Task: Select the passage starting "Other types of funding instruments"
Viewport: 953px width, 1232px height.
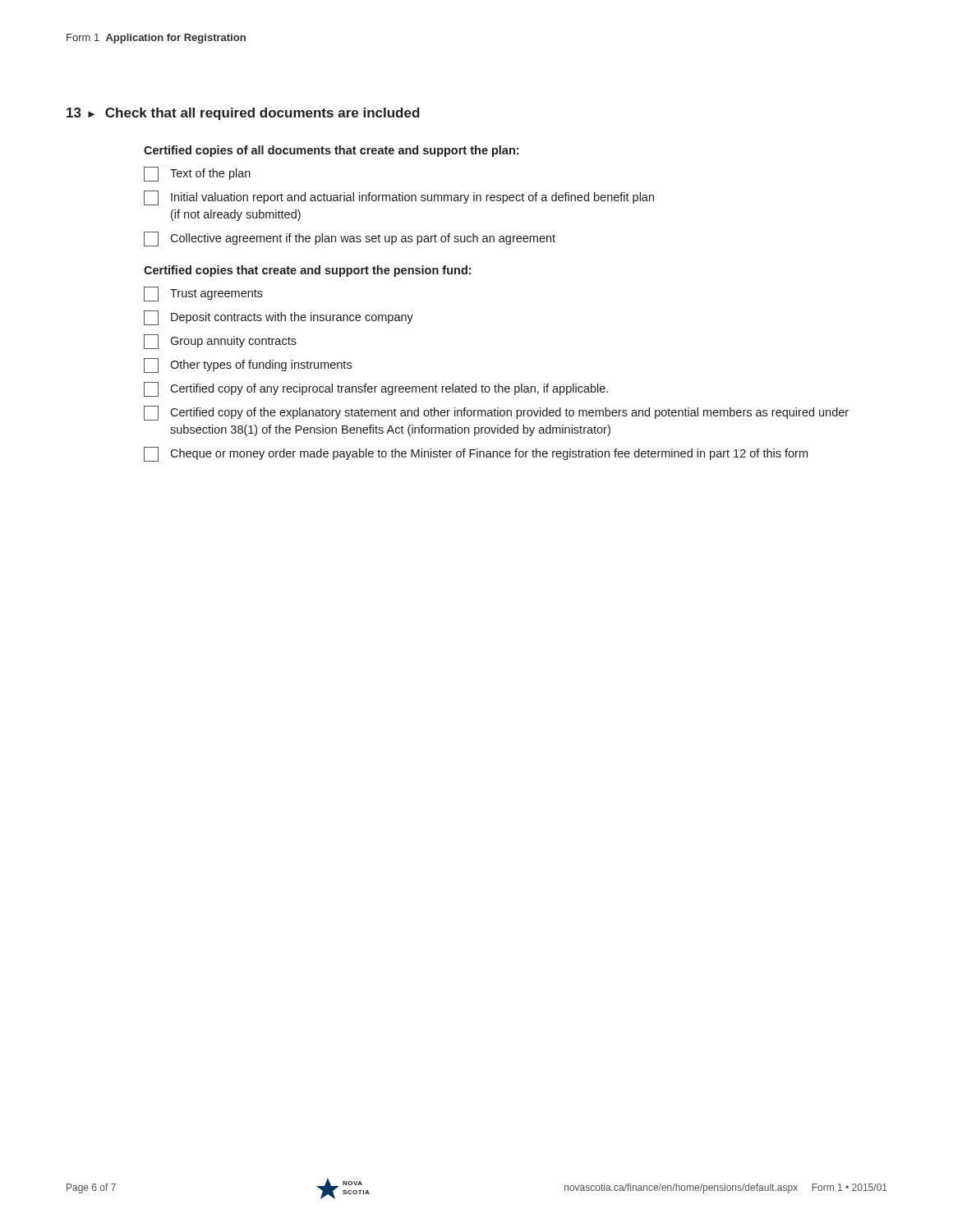Action: click(x=248, y=365)
